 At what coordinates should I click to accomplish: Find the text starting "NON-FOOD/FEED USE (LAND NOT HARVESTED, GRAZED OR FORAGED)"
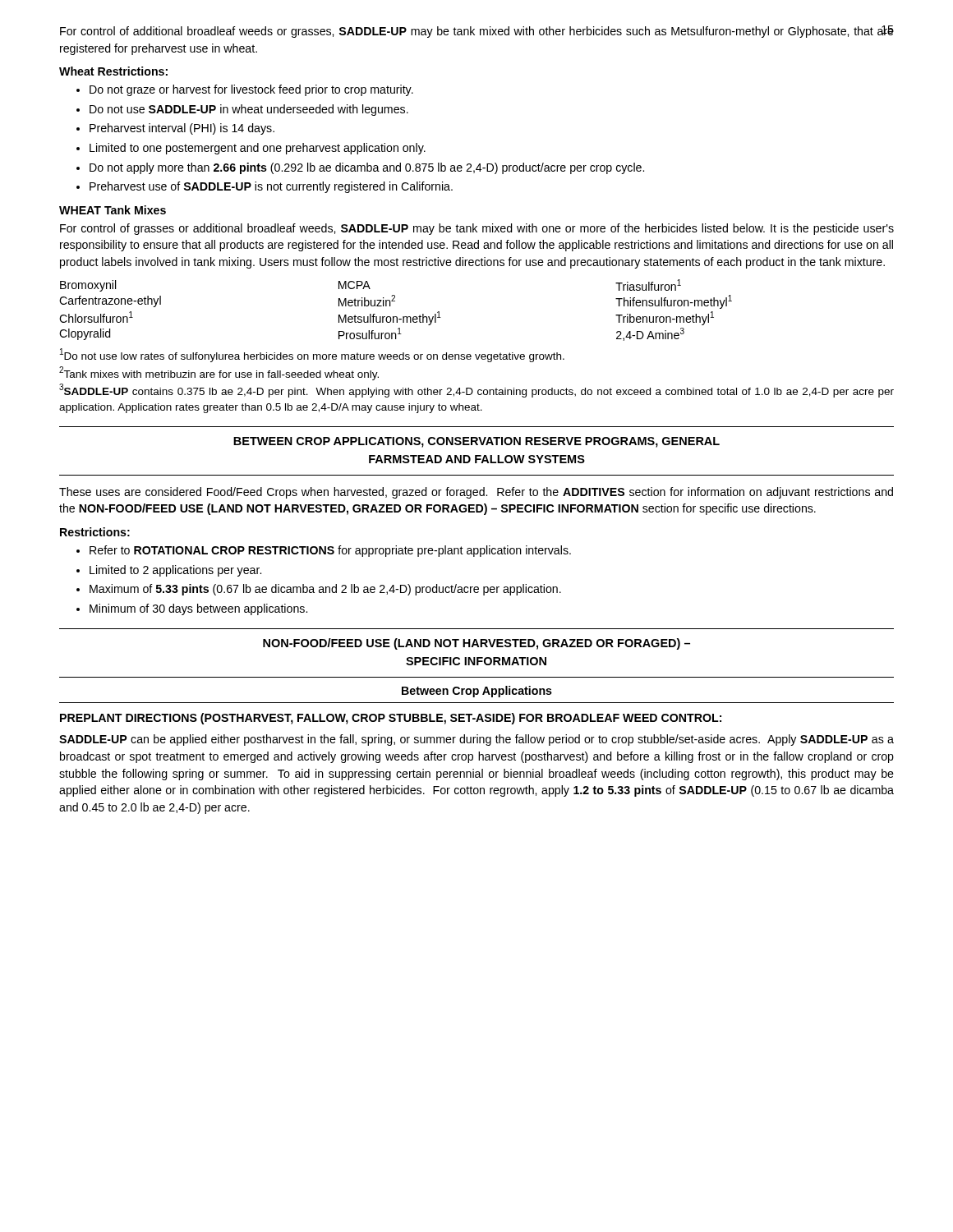476,652
